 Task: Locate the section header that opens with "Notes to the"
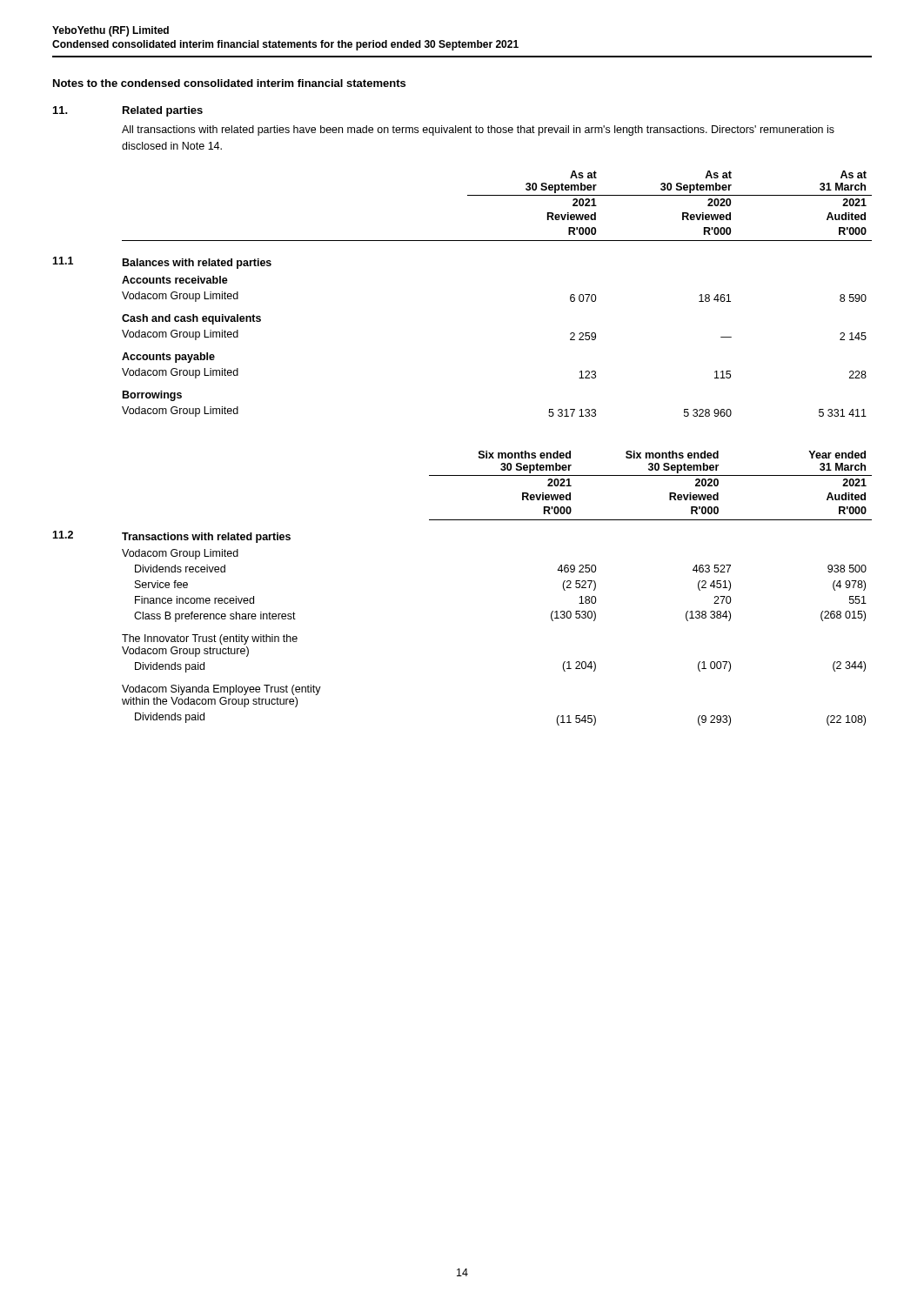(x=229, y=83)
